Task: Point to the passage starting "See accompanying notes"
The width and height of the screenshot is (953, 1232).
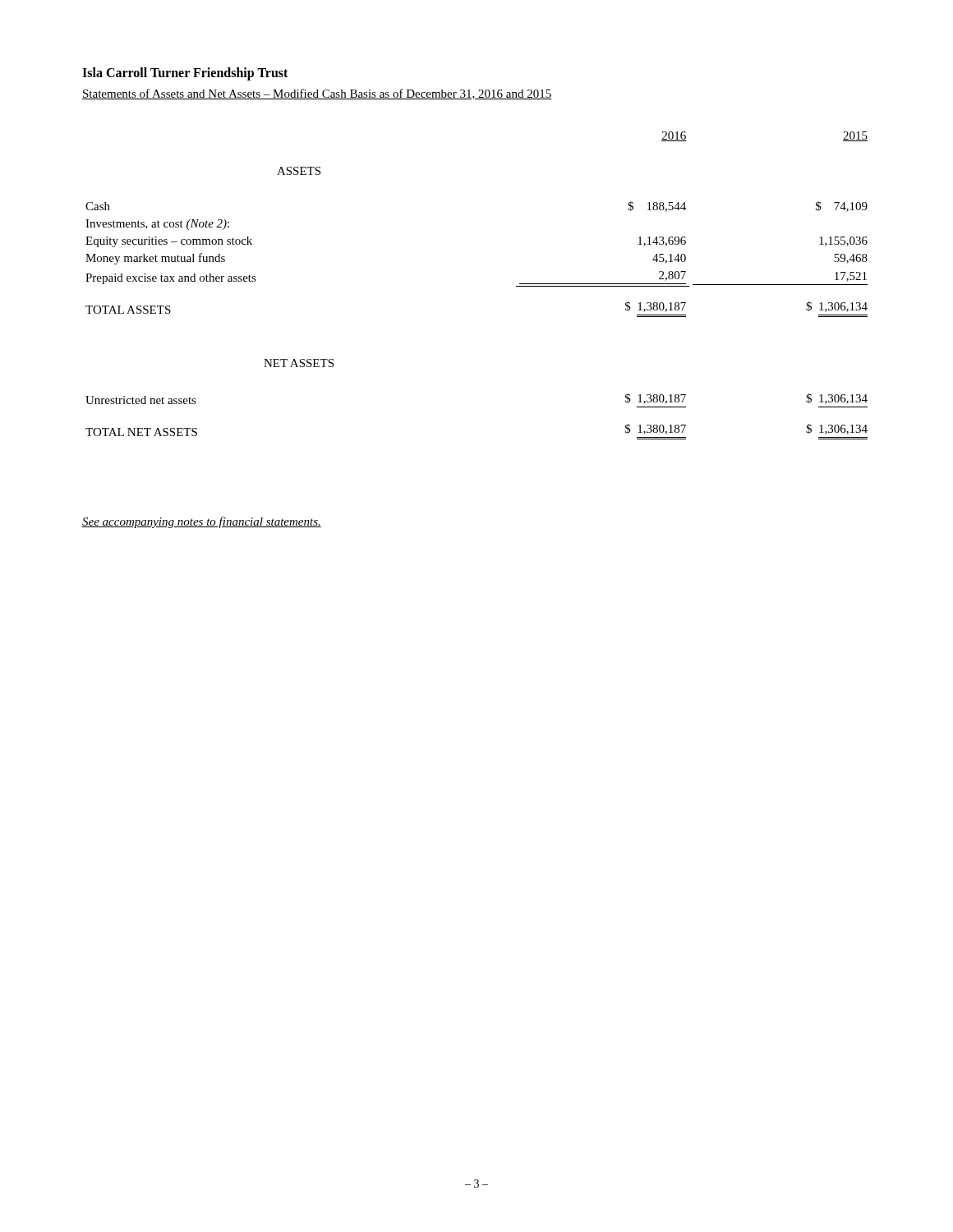Action: pos(202,522)
